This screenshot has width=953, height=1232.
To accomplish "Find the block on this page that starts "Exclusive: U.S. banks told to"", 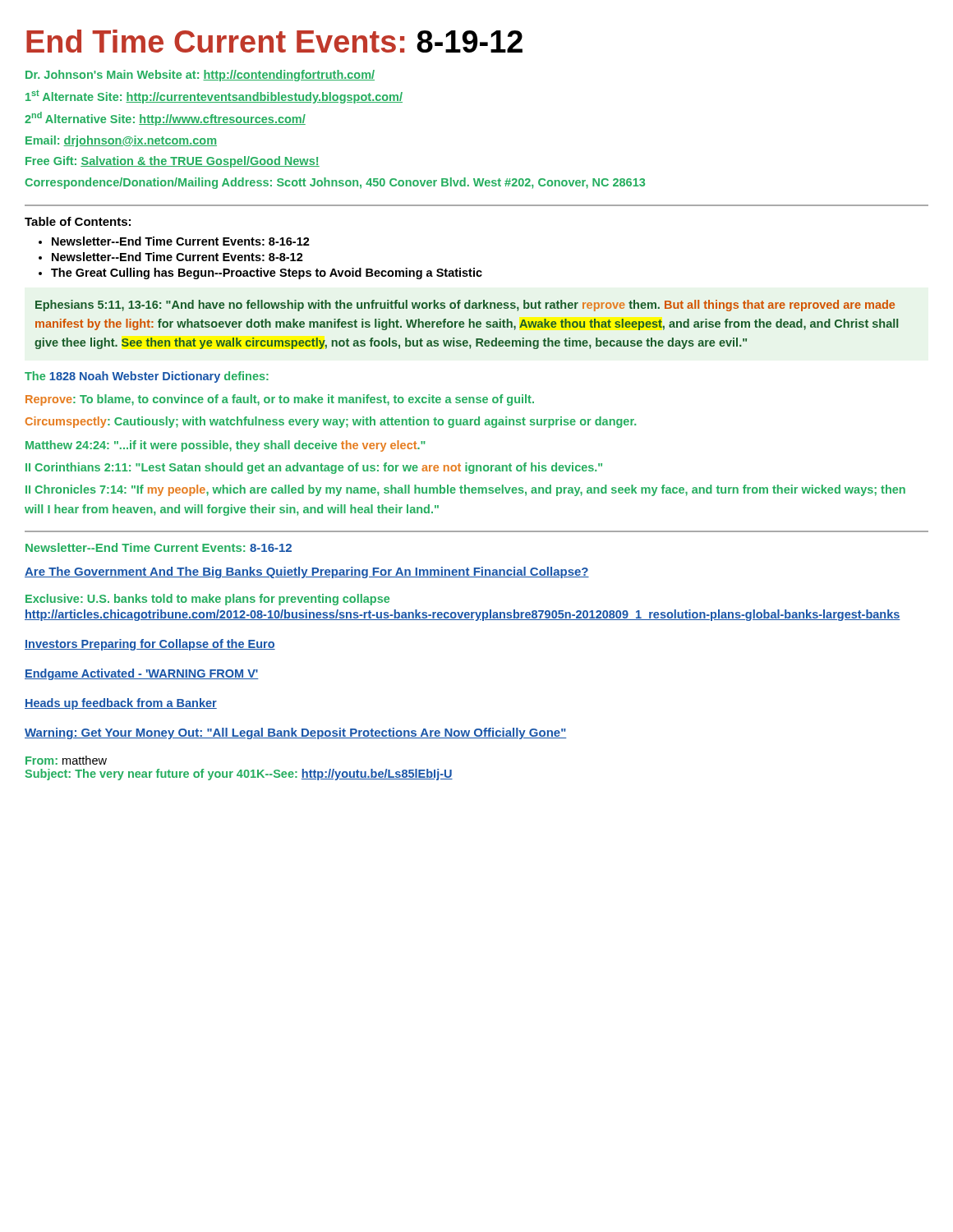I will pyautogui.click(x=476, y=608).
